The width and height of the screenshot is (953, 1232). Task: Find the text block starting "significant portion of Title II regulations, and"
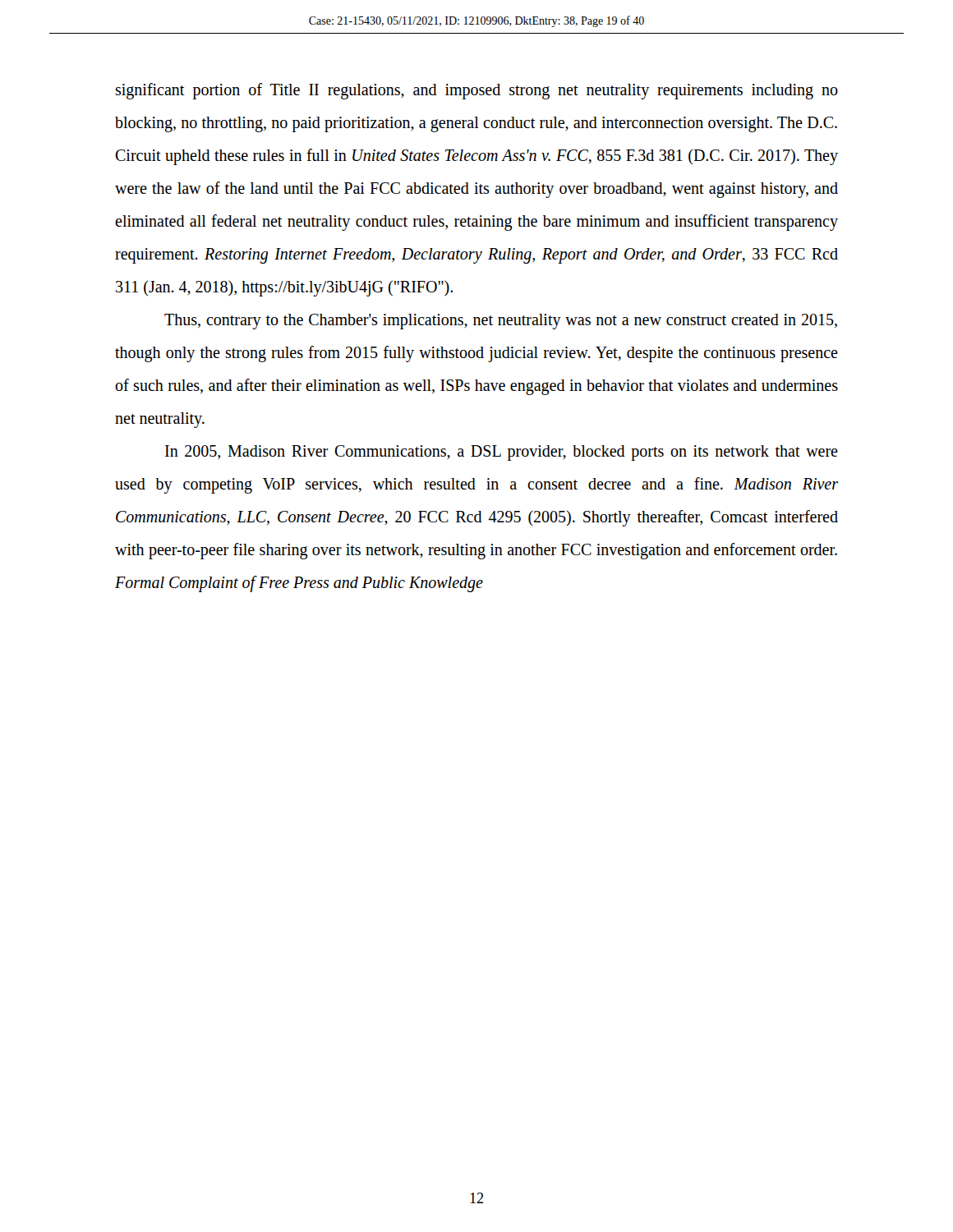click(x=476, y=188)
